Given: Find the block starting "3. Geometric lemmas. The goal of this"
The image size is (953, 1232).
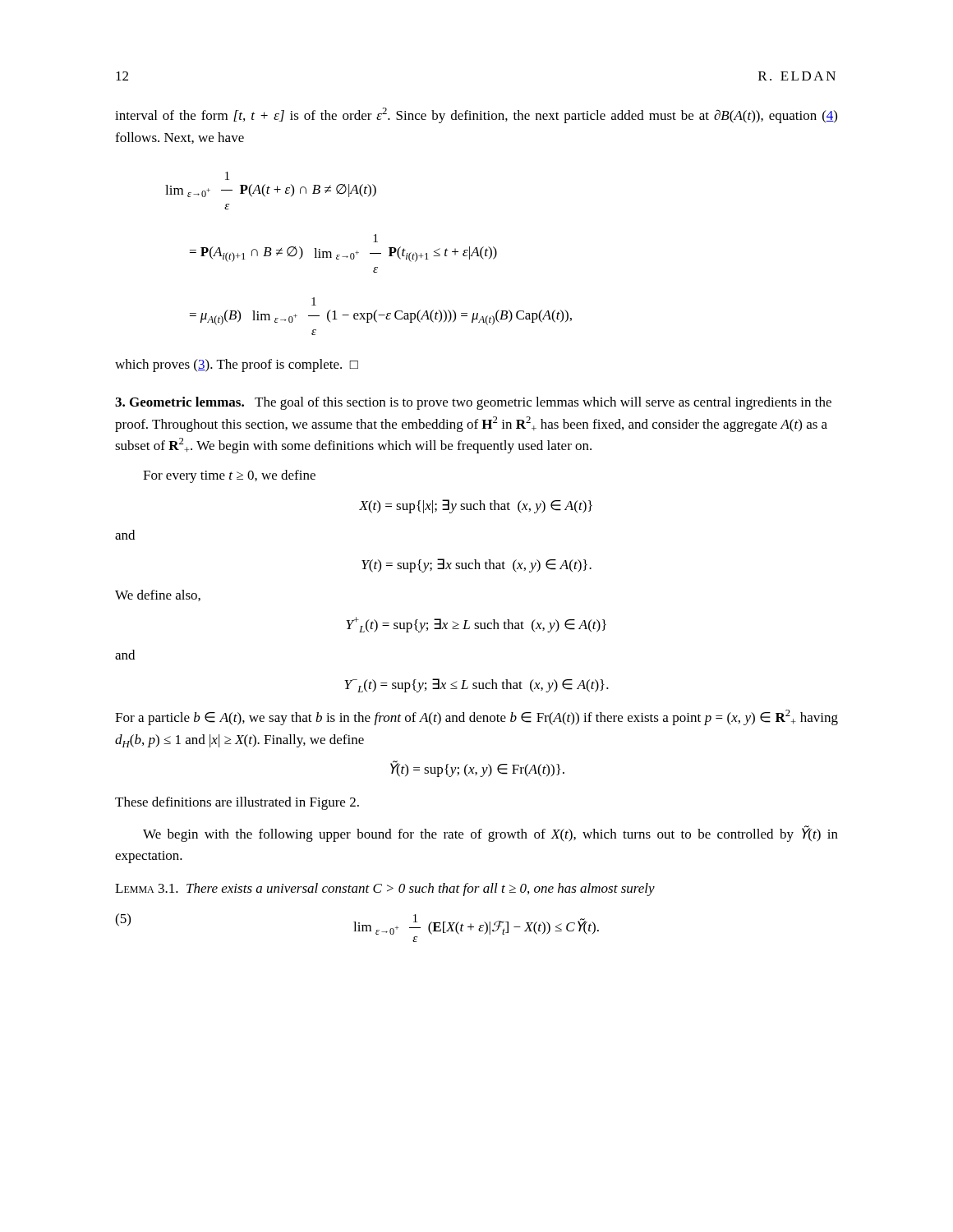Looking at the screenshot, I should [x=473, y=425].
